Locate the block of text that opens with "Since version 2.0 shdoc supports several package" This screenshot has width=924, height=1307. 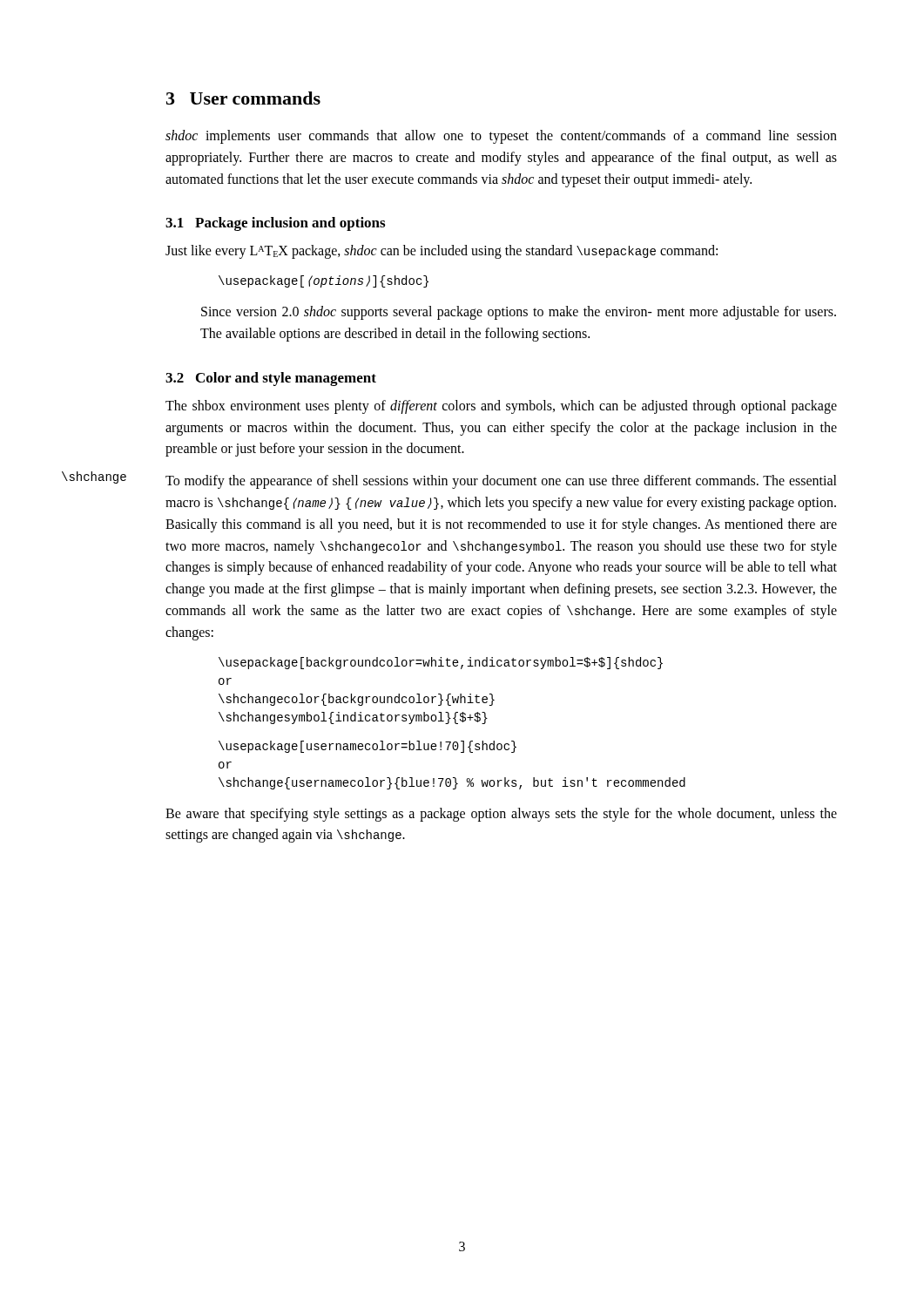pyautogui.click(x=501, y=323)
